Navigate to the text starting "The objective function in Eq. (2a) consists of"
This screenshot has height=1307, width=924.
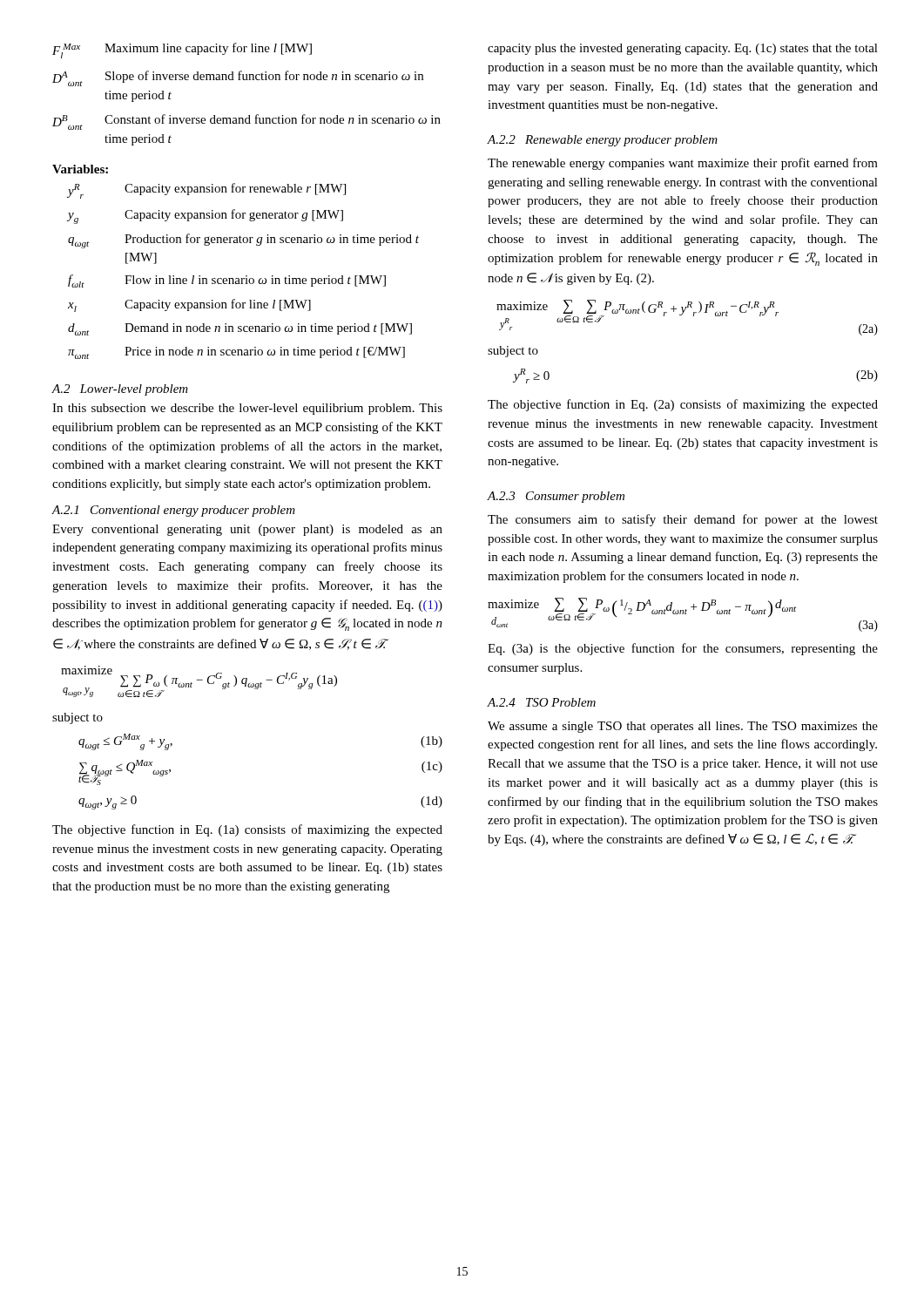tap(683, 434)
